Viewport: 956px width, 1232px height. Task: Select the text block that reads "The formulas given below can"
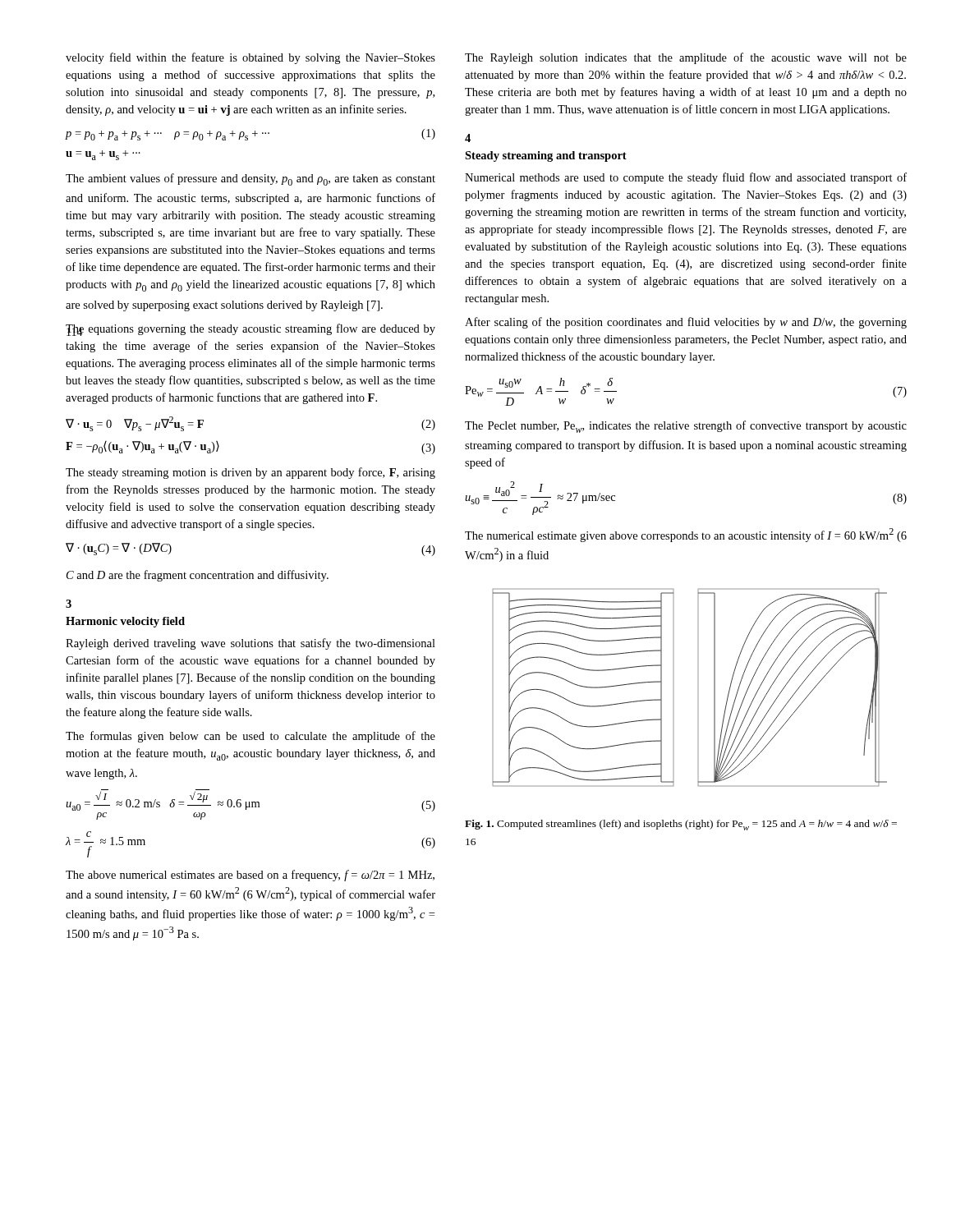(x=250, y=755)
